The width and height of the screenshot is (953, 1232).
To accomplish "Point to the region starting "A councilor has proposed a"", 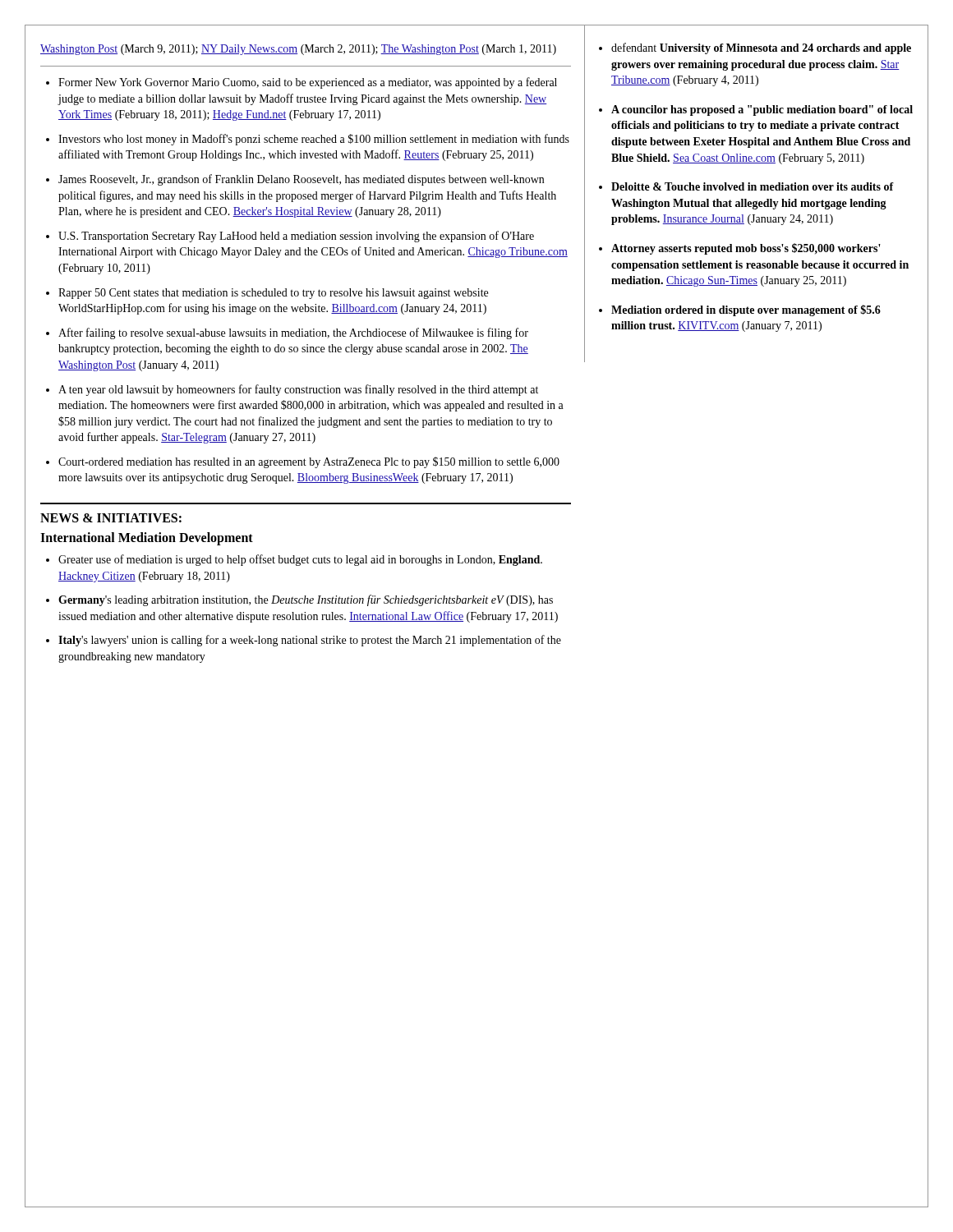I will coord(762,134).
